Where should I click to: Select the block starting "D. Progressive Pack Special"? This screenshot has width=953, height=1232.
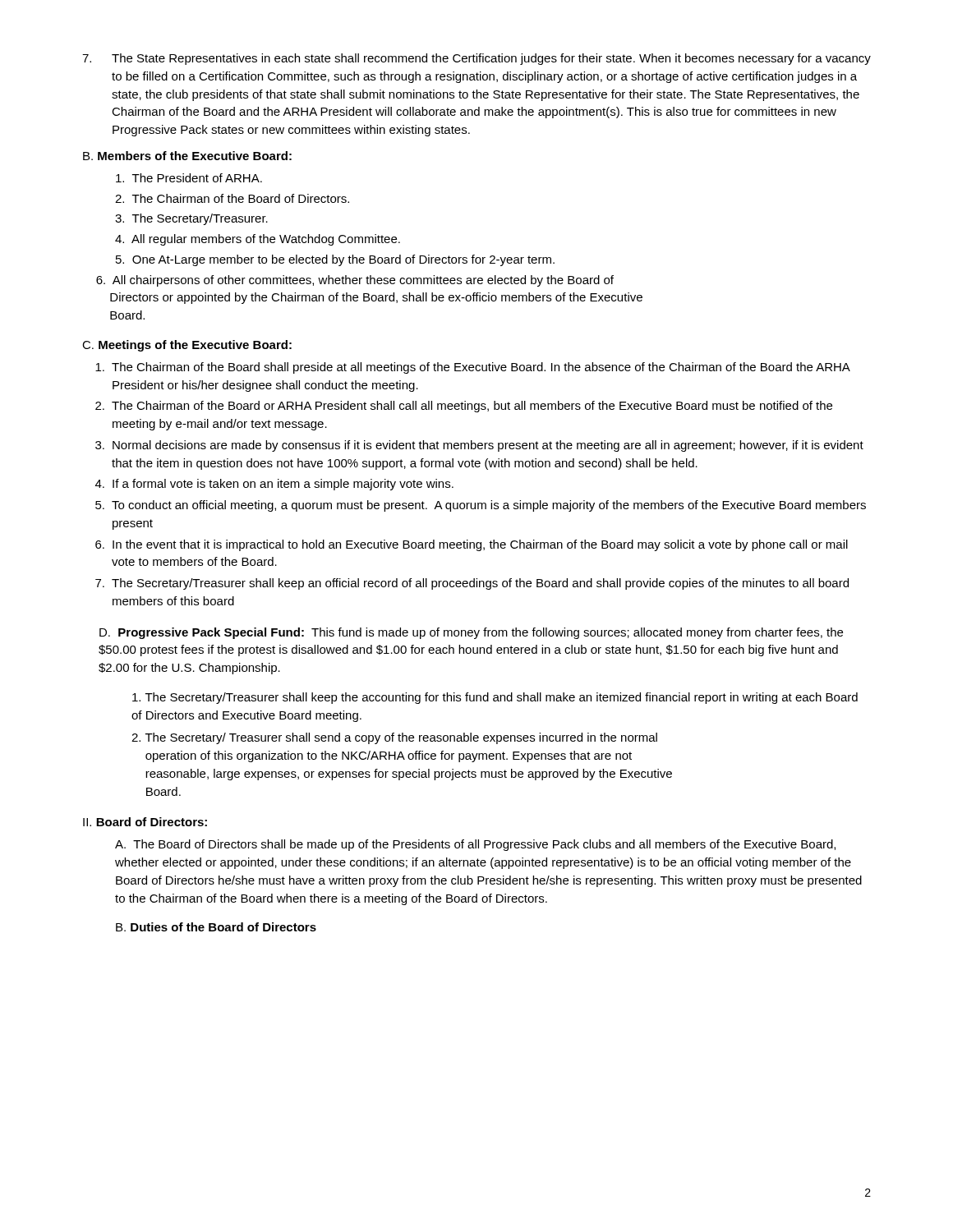pyautogui.click(x=471, y=649)
